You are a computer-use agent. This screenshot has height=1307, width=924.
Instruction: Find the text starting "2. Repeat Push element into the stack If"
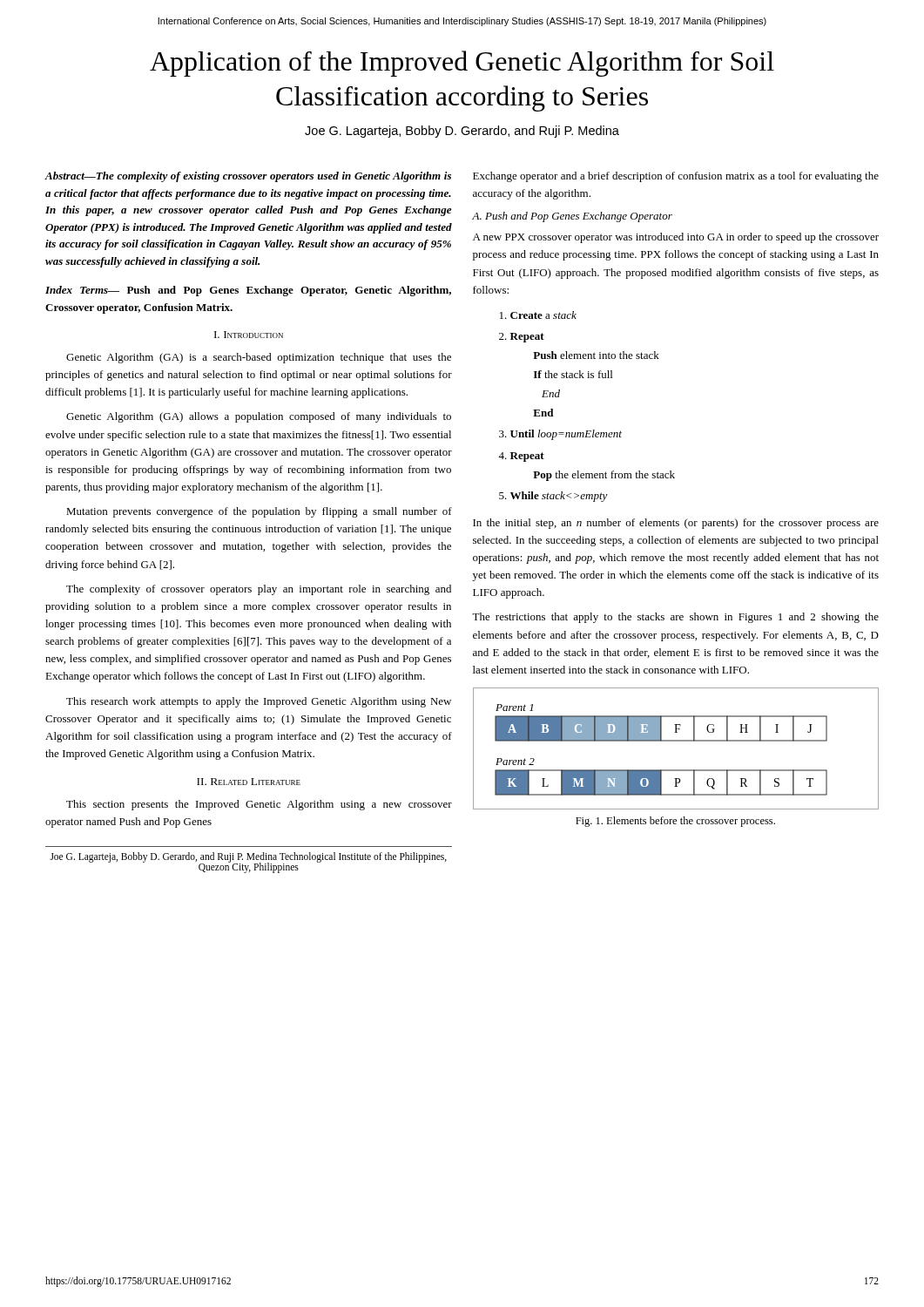pos(522,338)
